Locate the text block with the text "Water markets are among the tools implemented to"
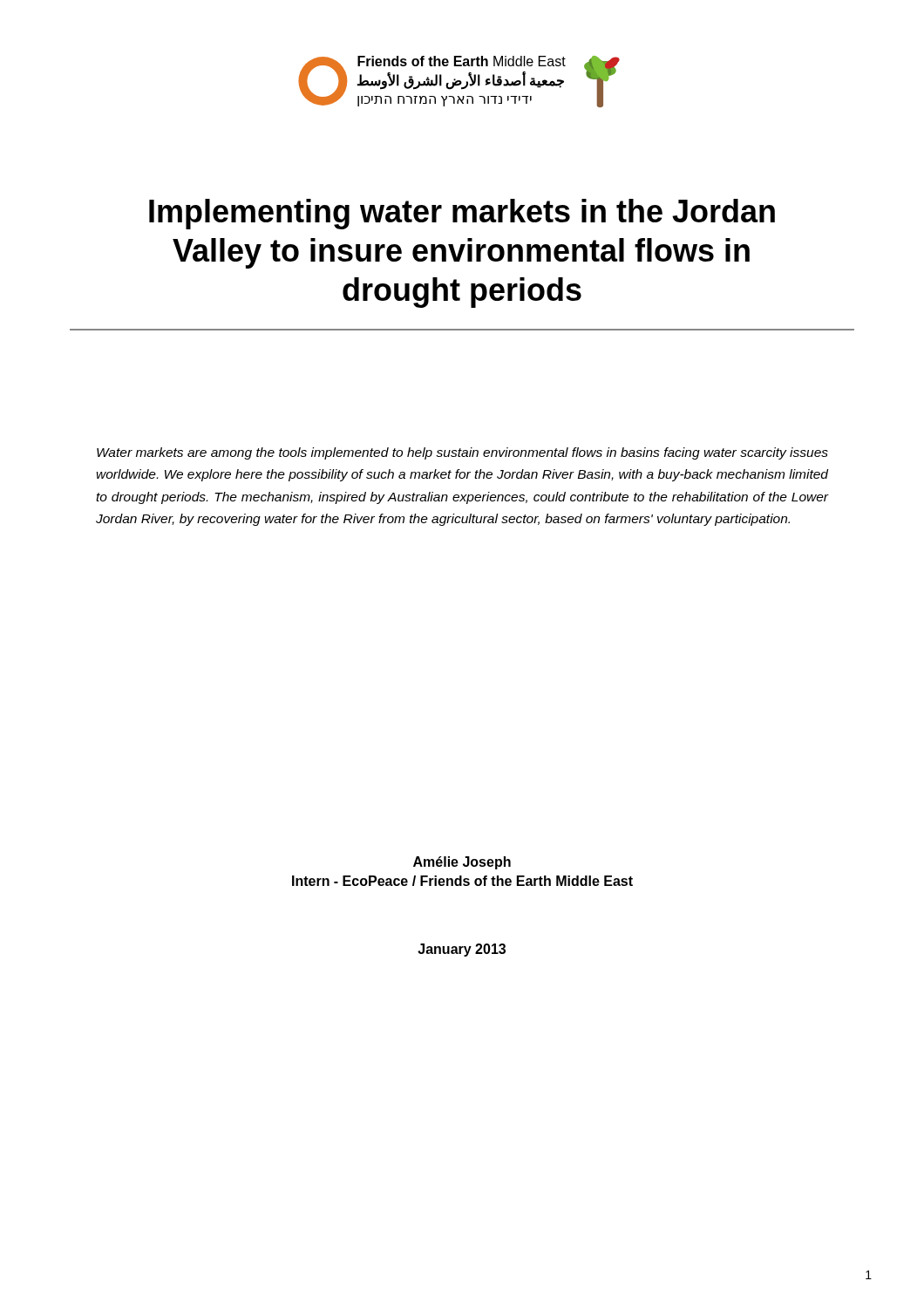The height and width of the screenshot is (1308, 924). pyautogui.click(x=462, y=485)
